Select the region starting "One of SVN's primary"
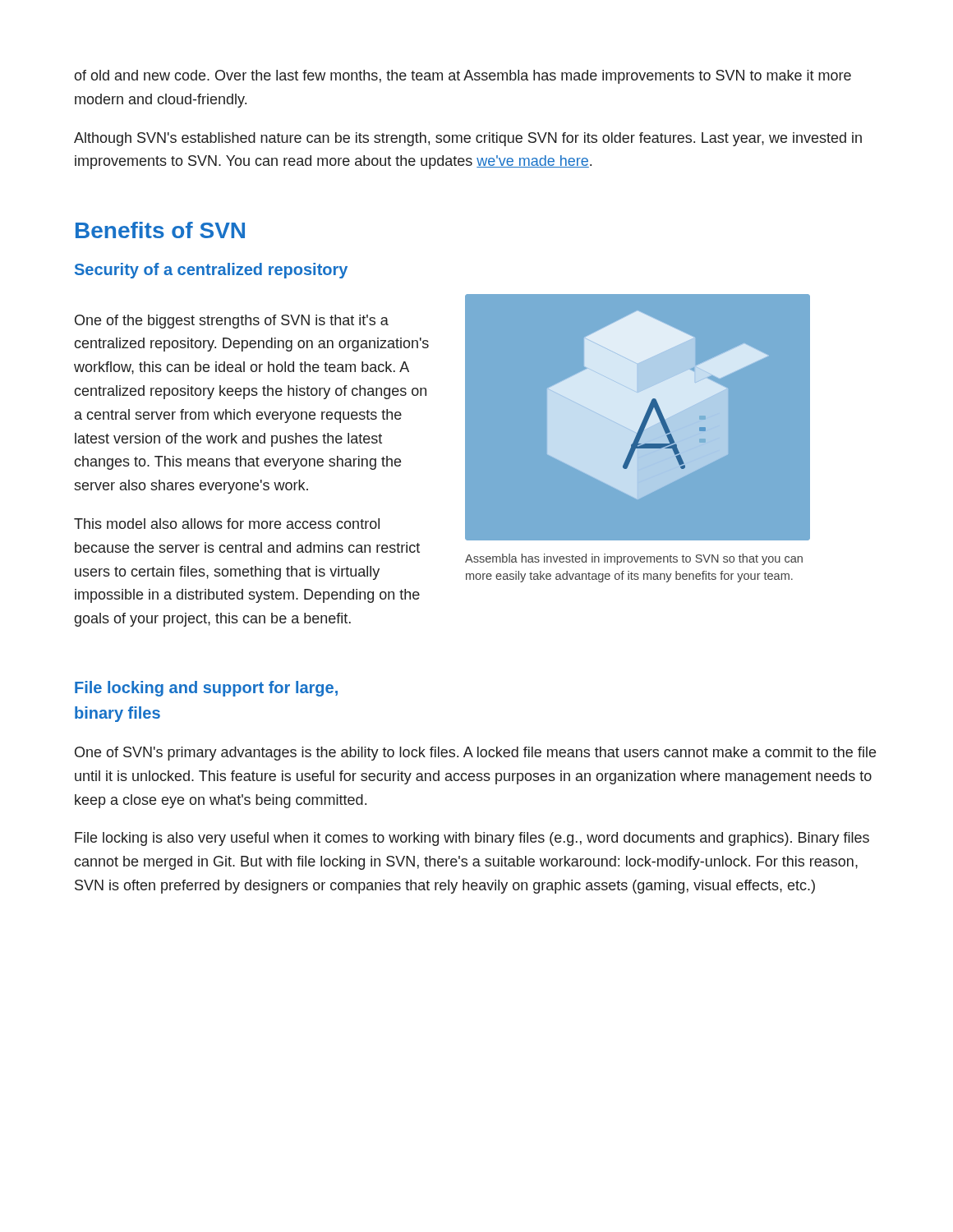 476,776
